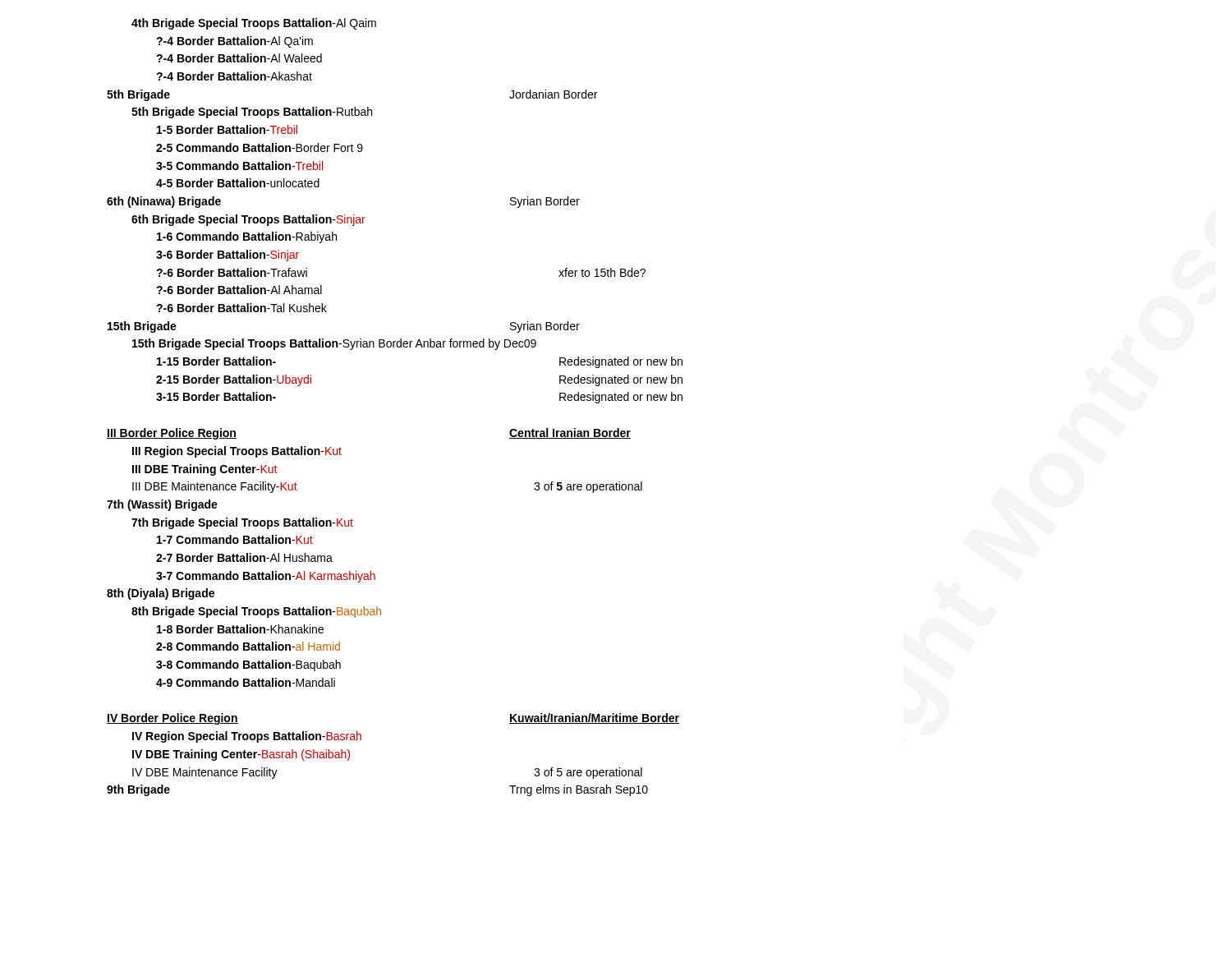Image resolution: width=1232 pixels, height=953 pixels.
Task: Point to "4-9 Commando Battalion-Mandali"
Action: point(246,683)
